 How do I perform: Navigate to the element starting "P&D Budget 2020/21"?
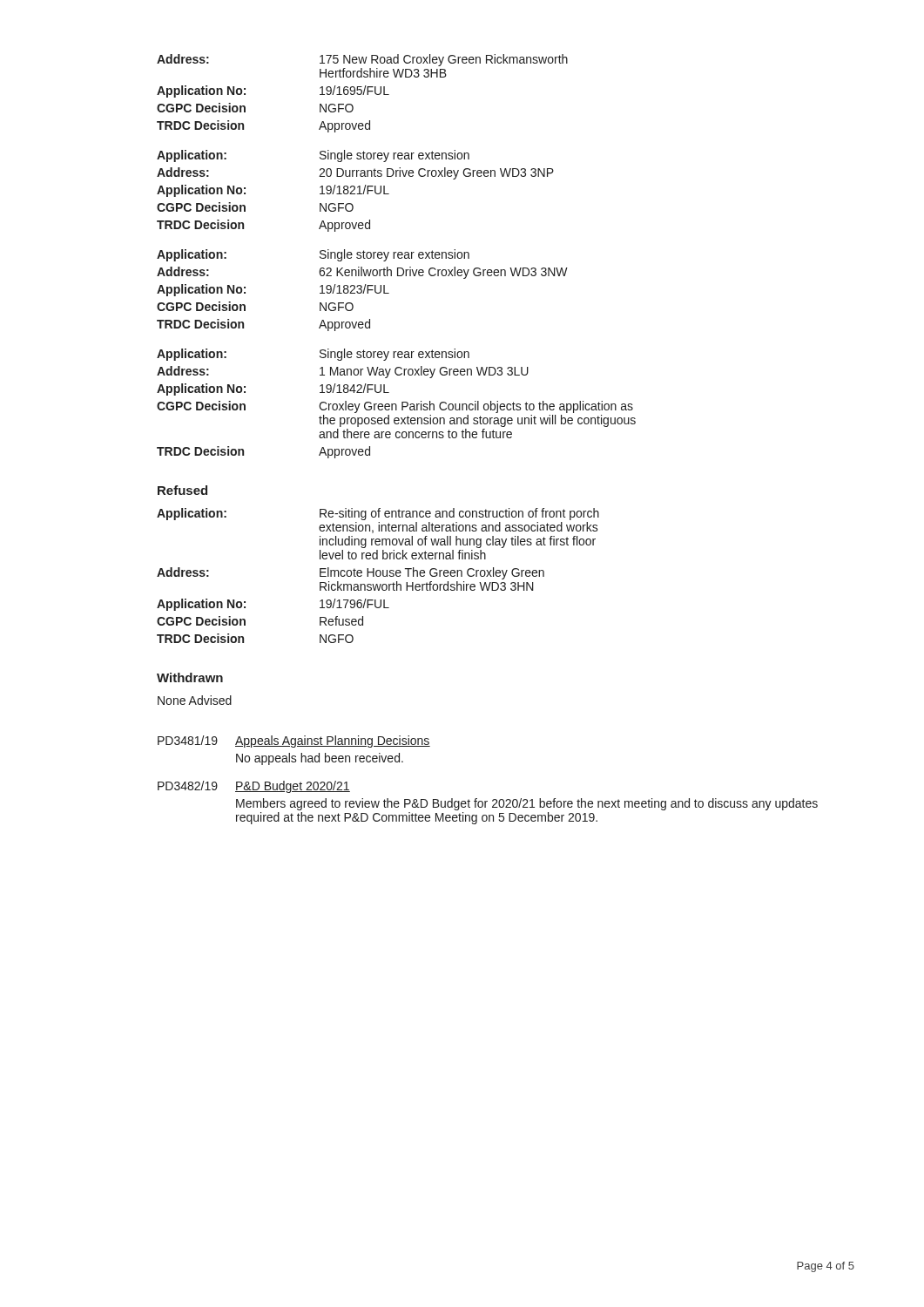(292, 786)
